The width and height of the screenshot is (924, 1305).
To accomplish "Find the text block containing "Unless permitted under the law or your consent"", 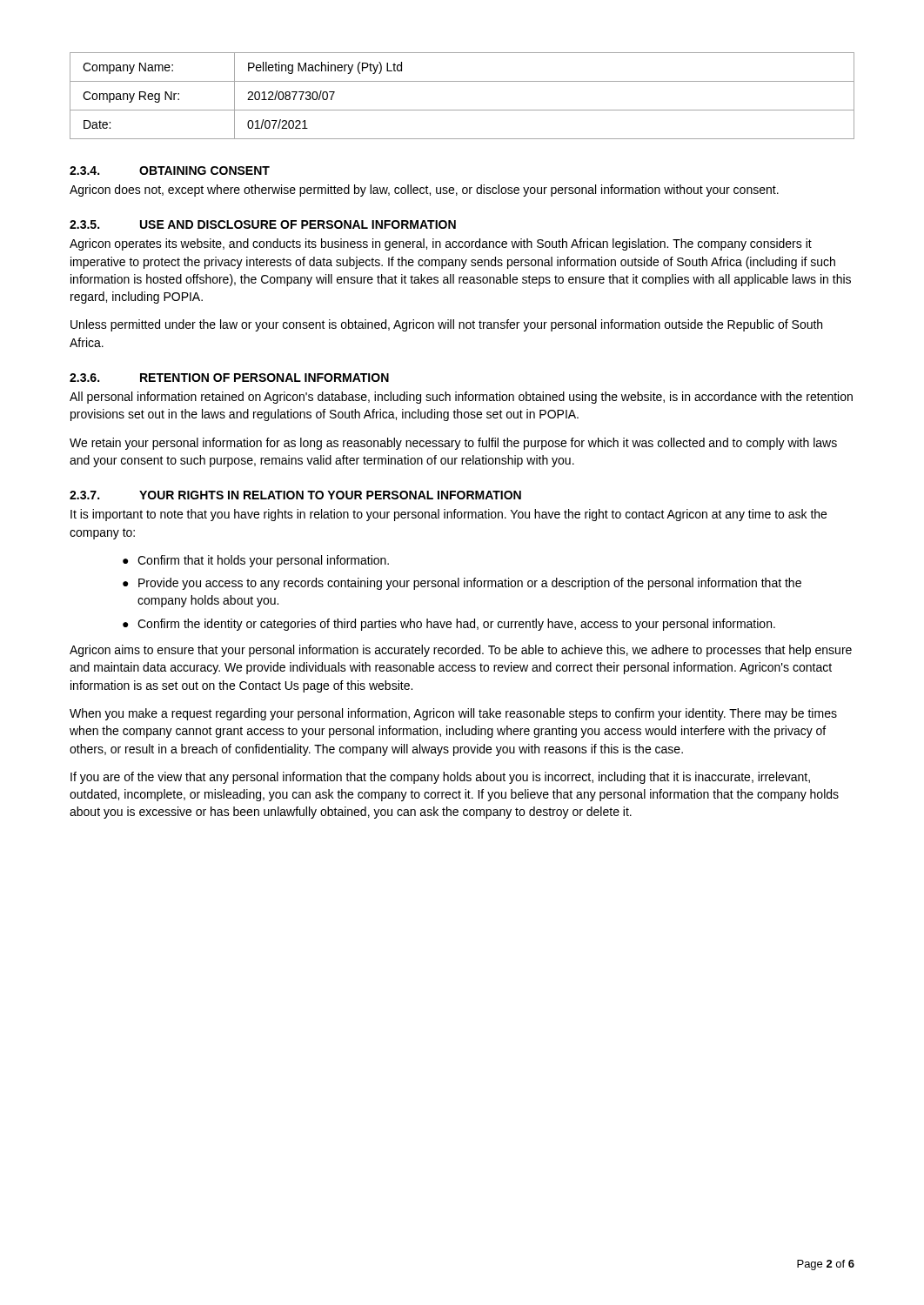I will [x=446, y=334].
